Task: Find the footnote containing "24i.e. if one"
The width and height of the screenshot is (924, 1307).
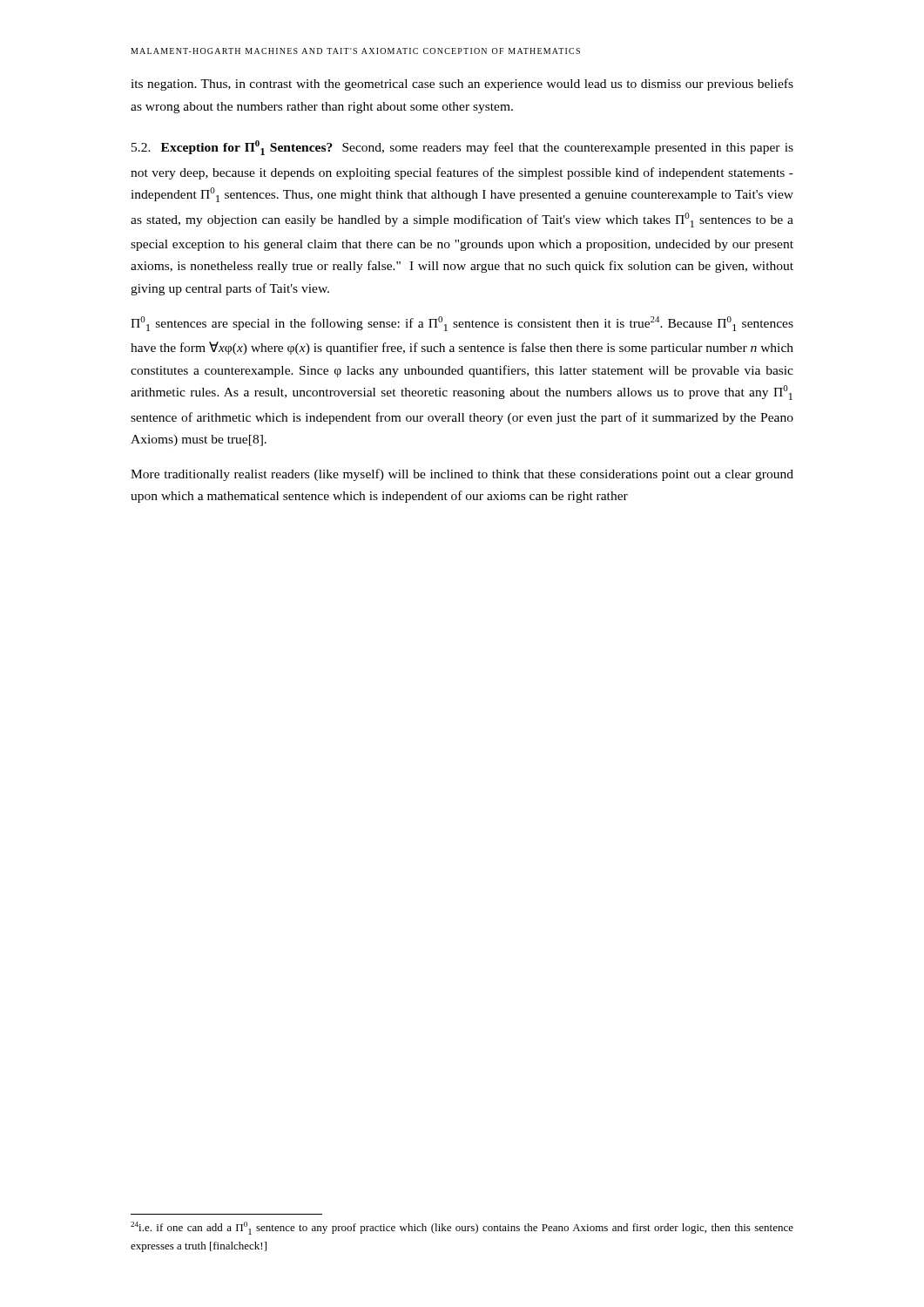Action: coord(462,1236)
